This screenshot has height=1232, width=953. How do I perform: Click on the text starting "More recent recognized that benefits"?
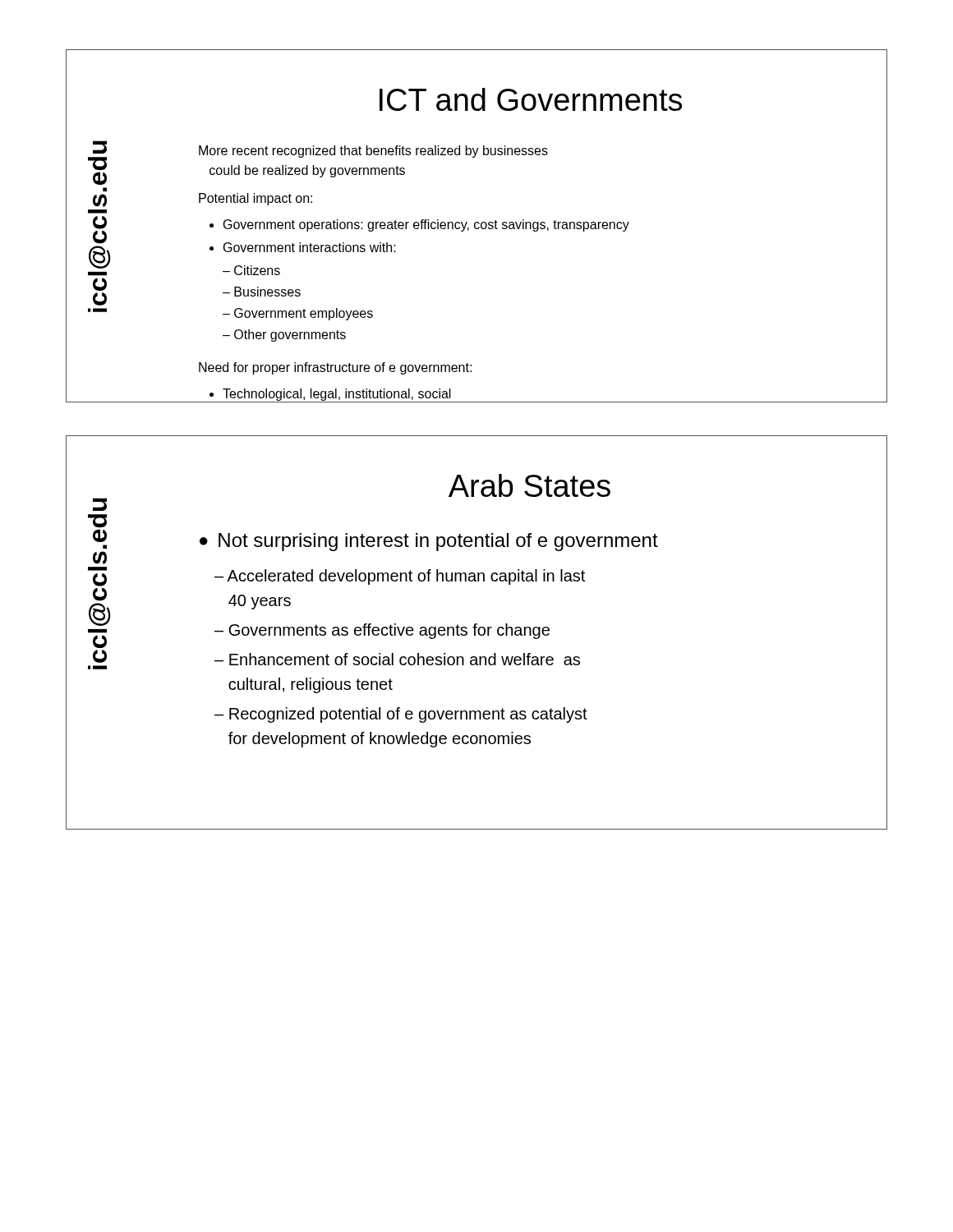(x=373, y=161)
